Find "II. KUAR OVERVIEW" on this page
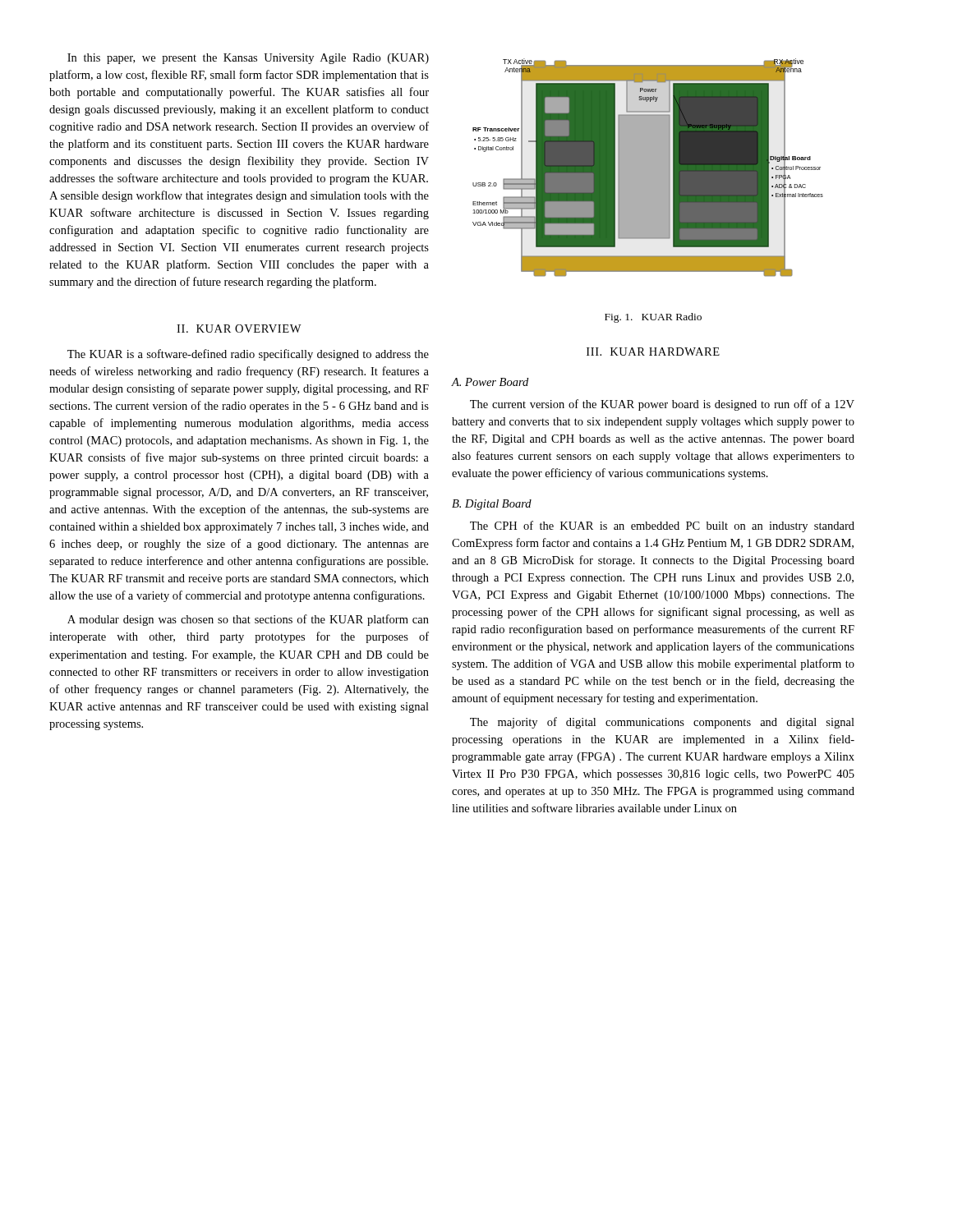This screenshot has height=1232, width=953. point(239,329)
